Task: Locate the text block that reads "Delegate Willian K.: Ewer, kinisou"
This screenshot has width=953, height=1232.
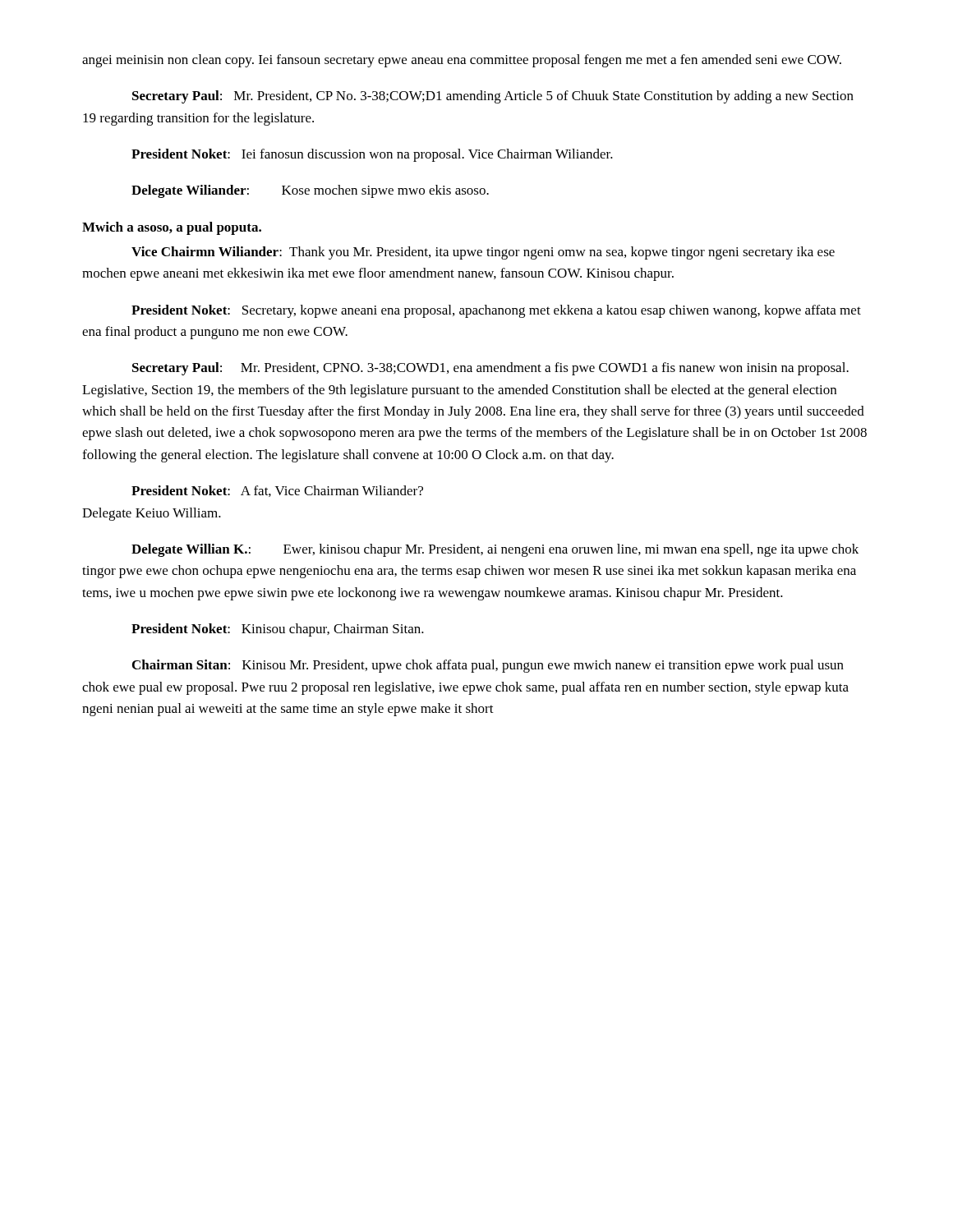Action: tap(470, 571)
